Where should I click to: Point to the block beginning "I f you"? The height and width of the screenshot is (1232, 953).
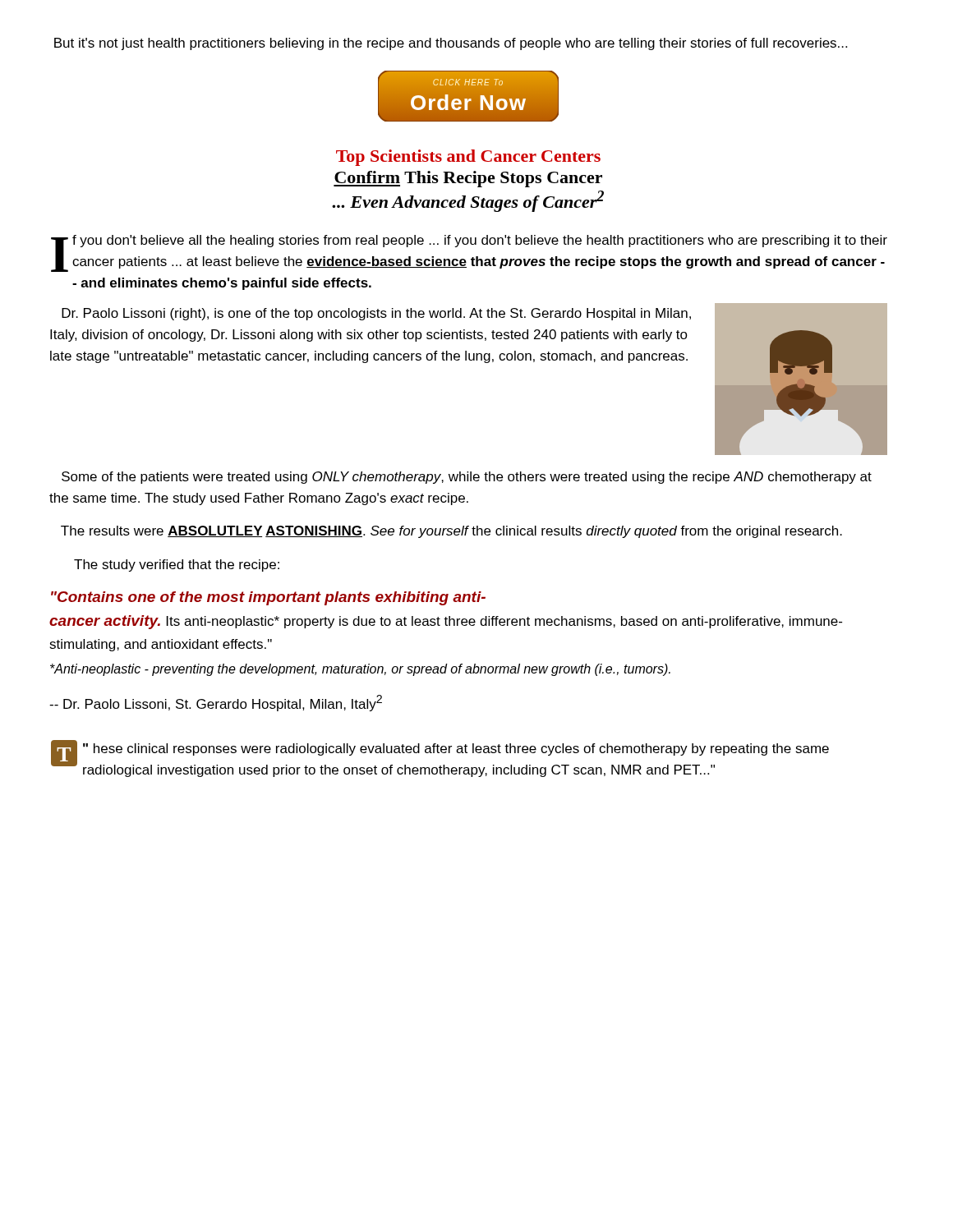468,260
